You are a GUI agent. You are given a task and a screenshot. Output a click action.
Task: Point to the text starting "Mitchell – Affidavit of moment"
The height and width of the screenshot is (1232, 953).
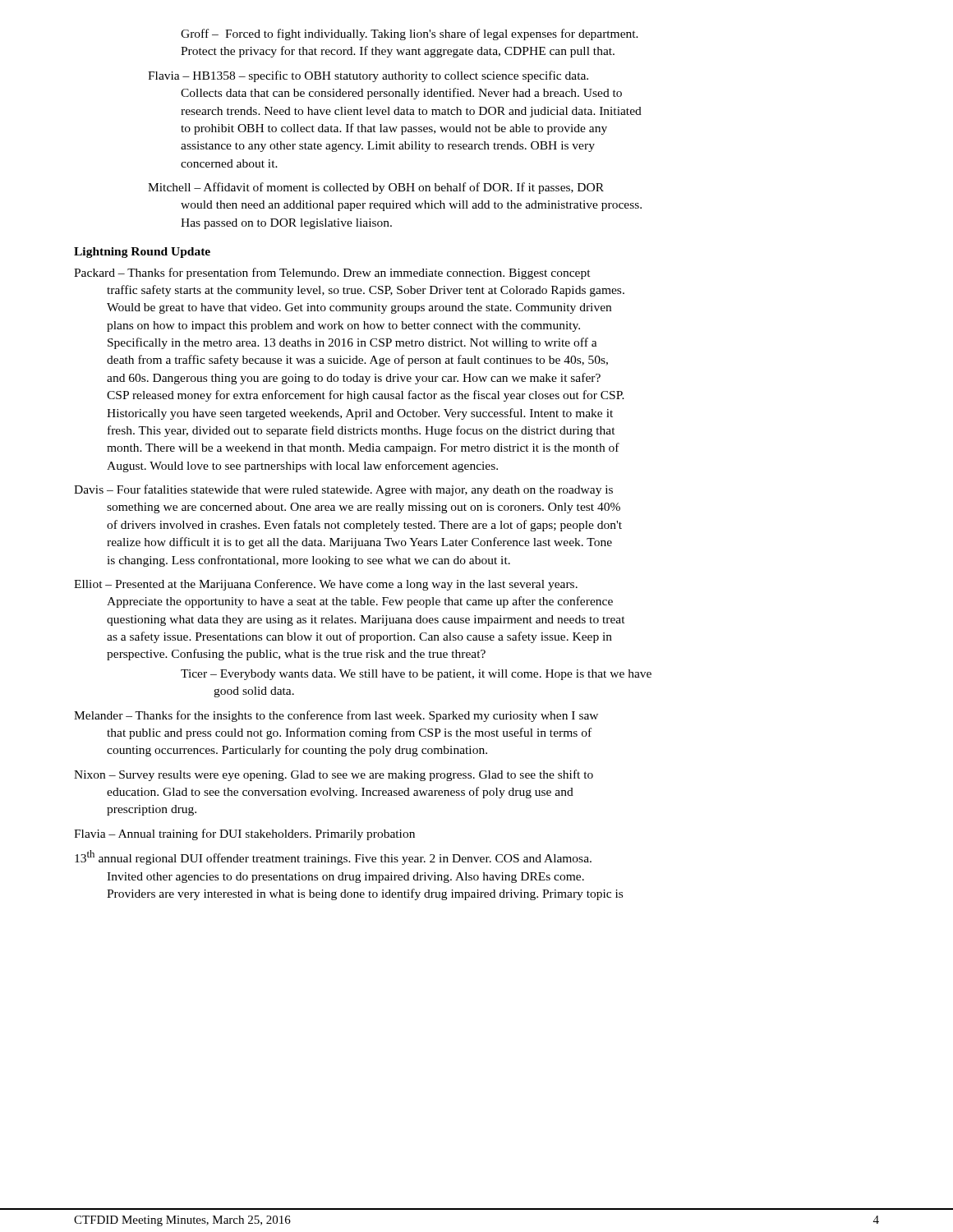(513, 205)
